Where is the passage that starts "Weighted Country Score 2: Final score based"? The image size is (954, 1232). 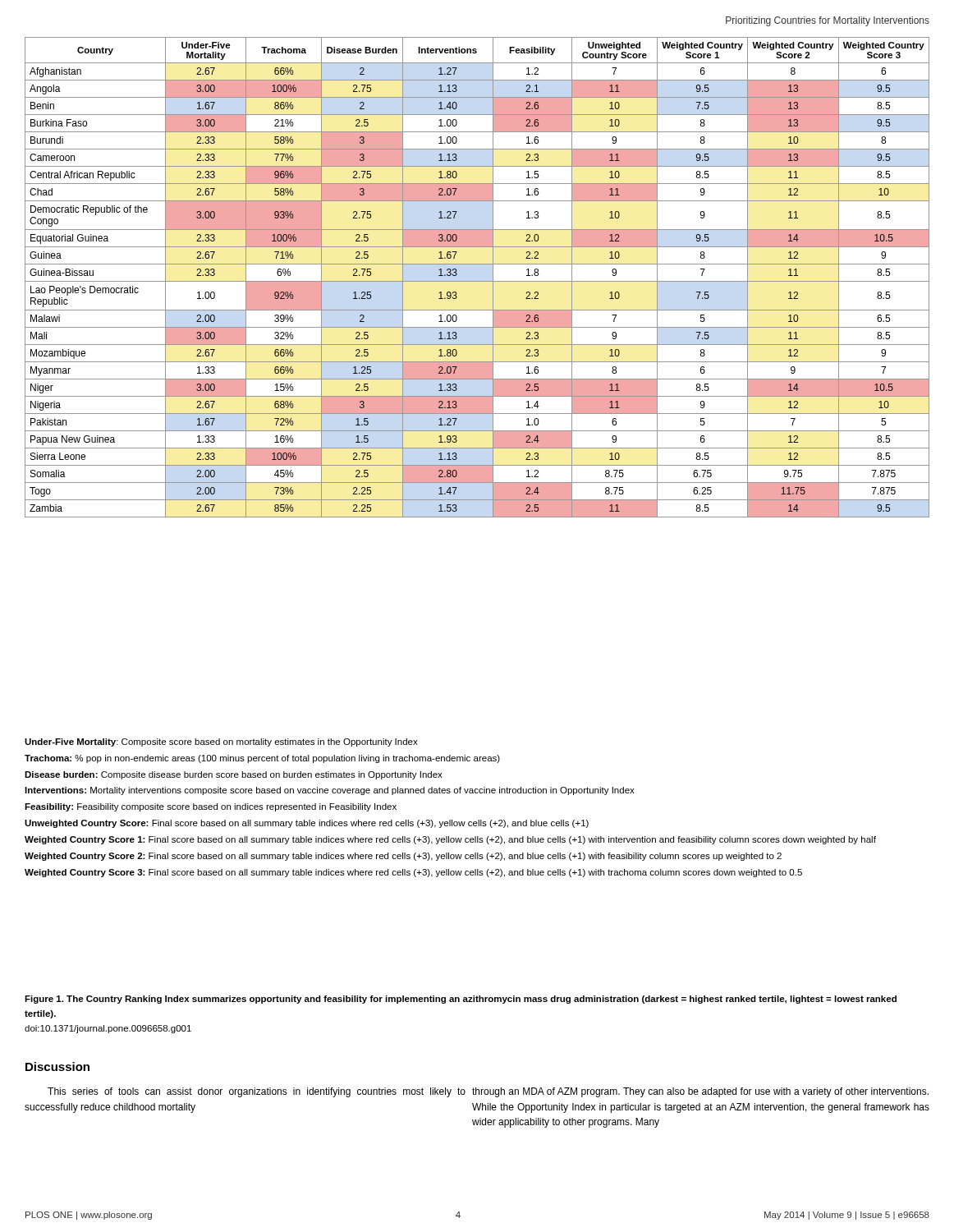point(403,856)
